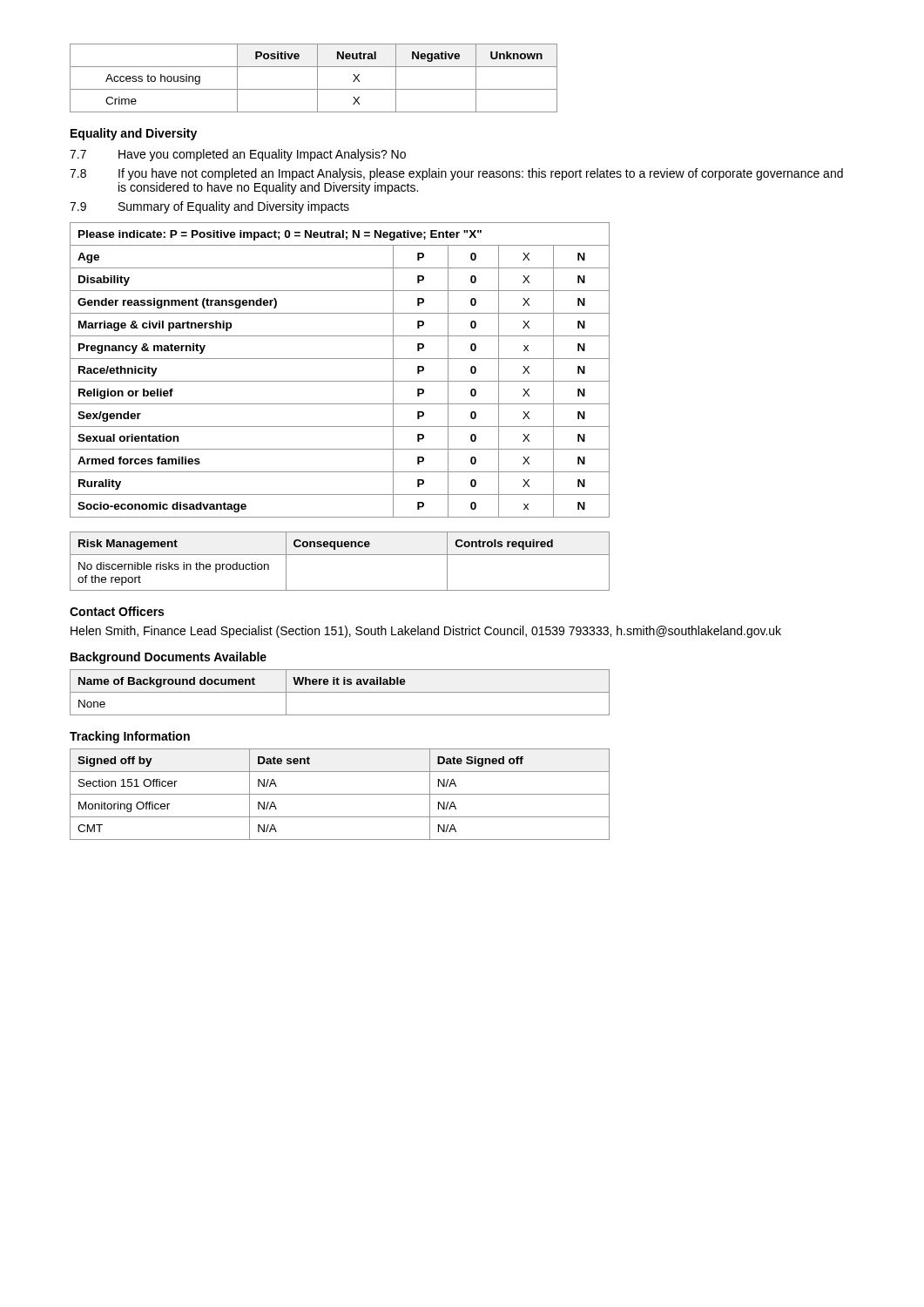The height and width of the screenshot is (1307, 924).
Task: Point to "Equality and Diversity"
Action: (x=133, y=133)
